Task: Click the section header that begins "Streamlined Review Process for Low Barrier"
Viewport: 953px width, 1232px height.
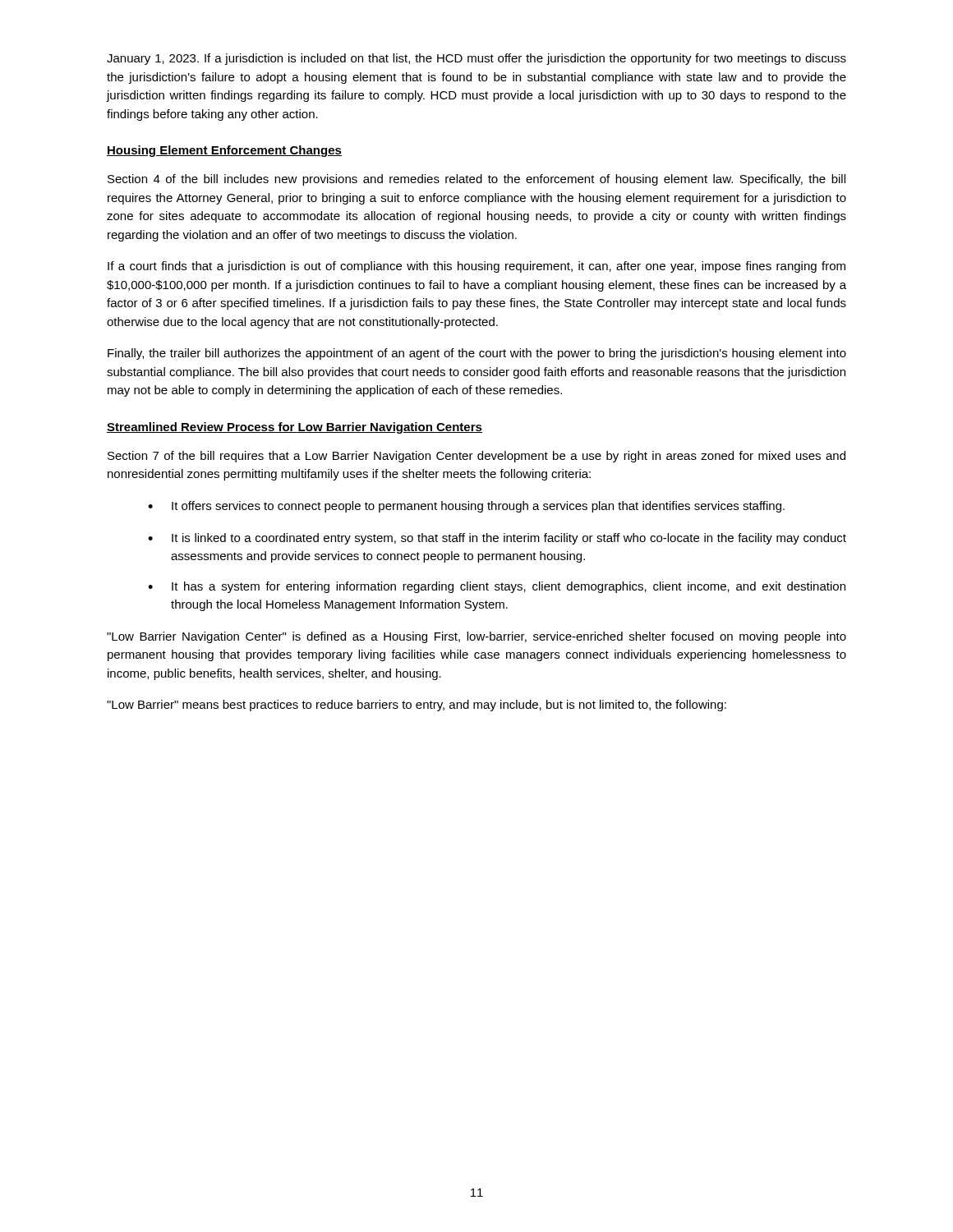Action: (x=294, y=426)
